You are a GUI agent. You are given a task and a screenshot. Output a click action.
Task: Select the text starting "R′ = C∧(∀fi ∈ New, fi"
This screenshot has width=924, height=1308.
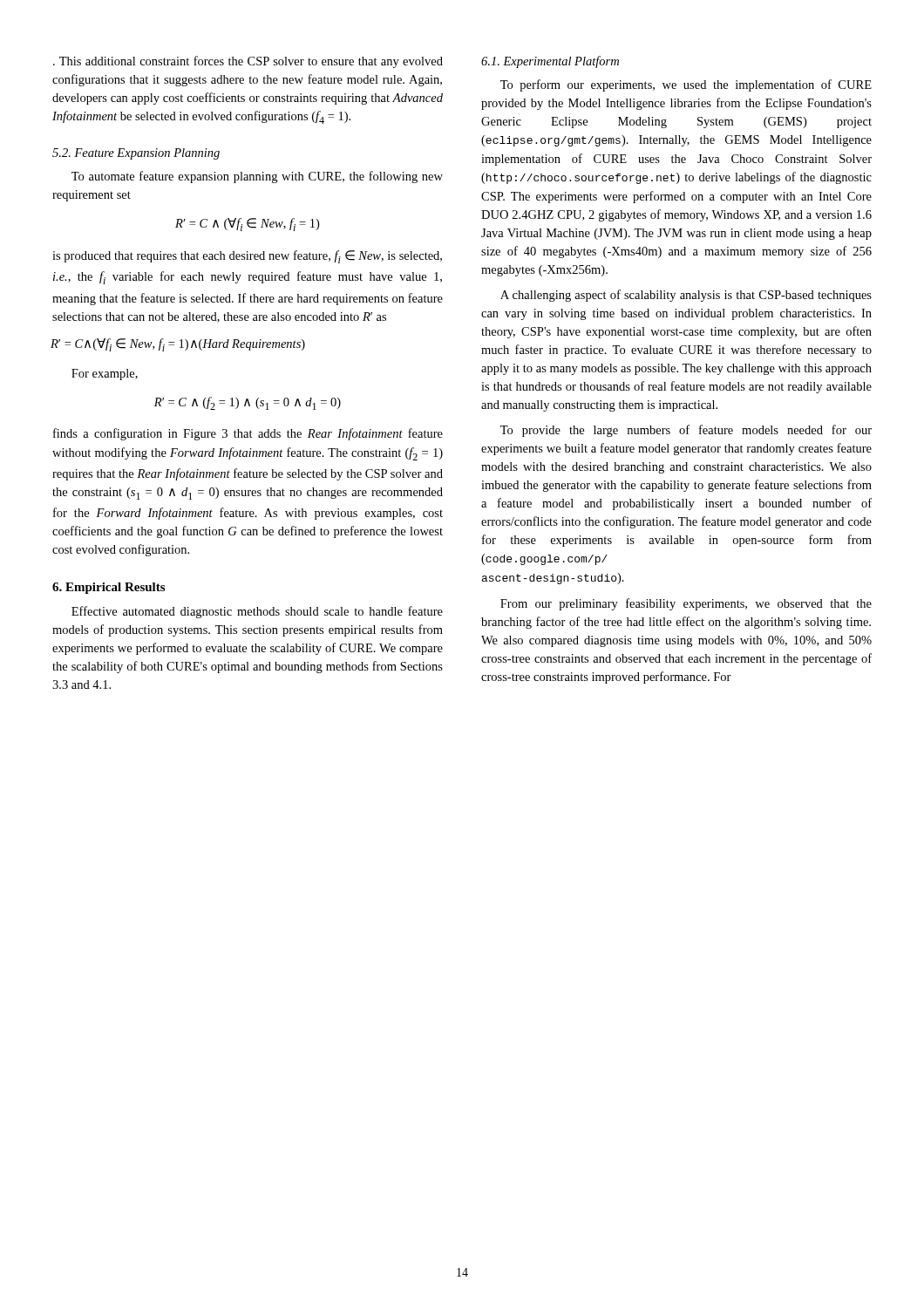pos(178,345)
